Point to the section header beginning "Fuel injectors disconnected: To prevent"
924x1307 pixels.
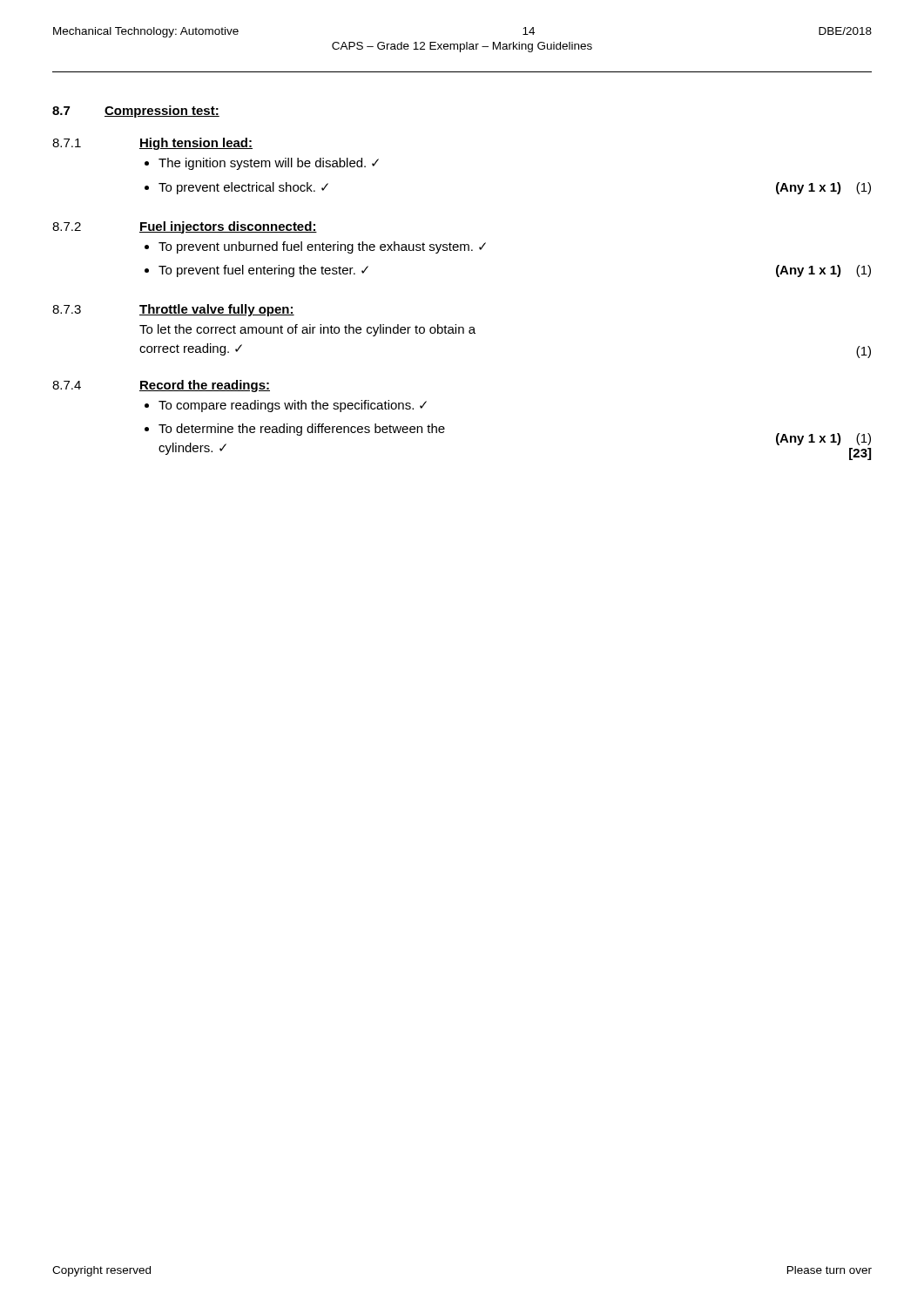pos(228,227)
